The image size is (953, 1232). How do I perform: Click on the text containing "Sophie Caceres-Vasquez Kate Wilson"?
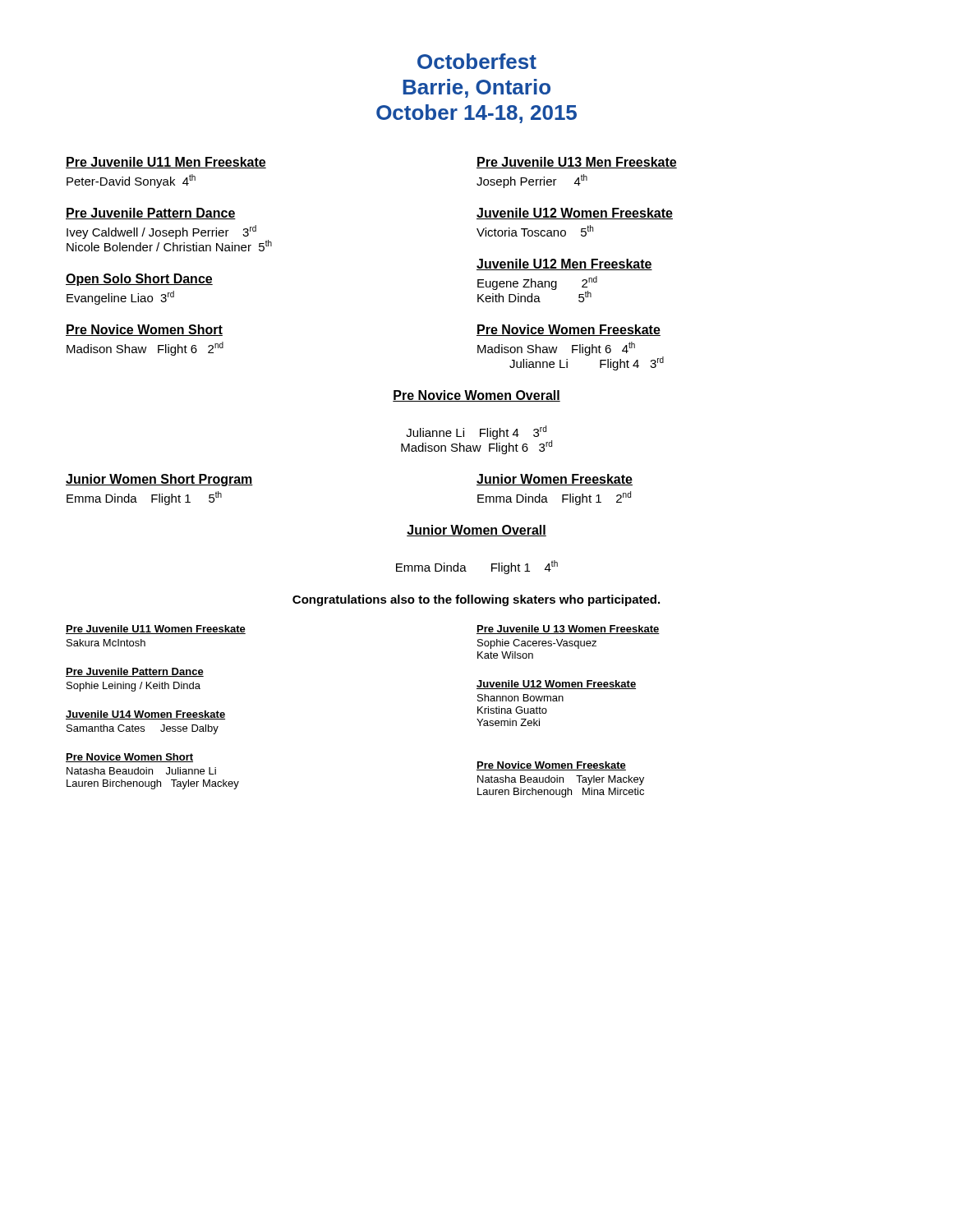(x=537, y=644)
